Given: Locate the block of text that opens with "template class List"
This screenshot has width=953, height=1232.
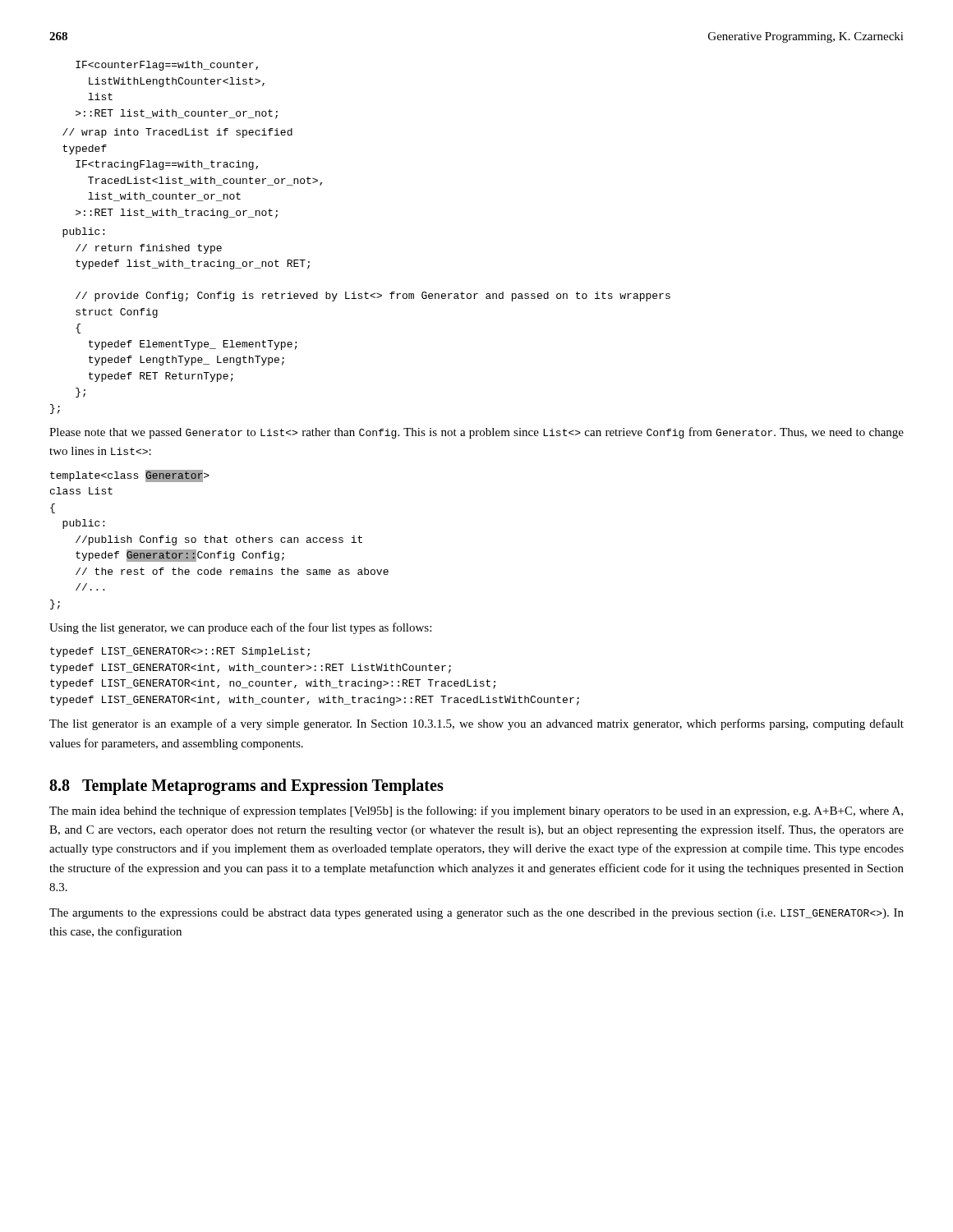Looking at the screenshot, I should pyautogui.click(x=219, y=540).
